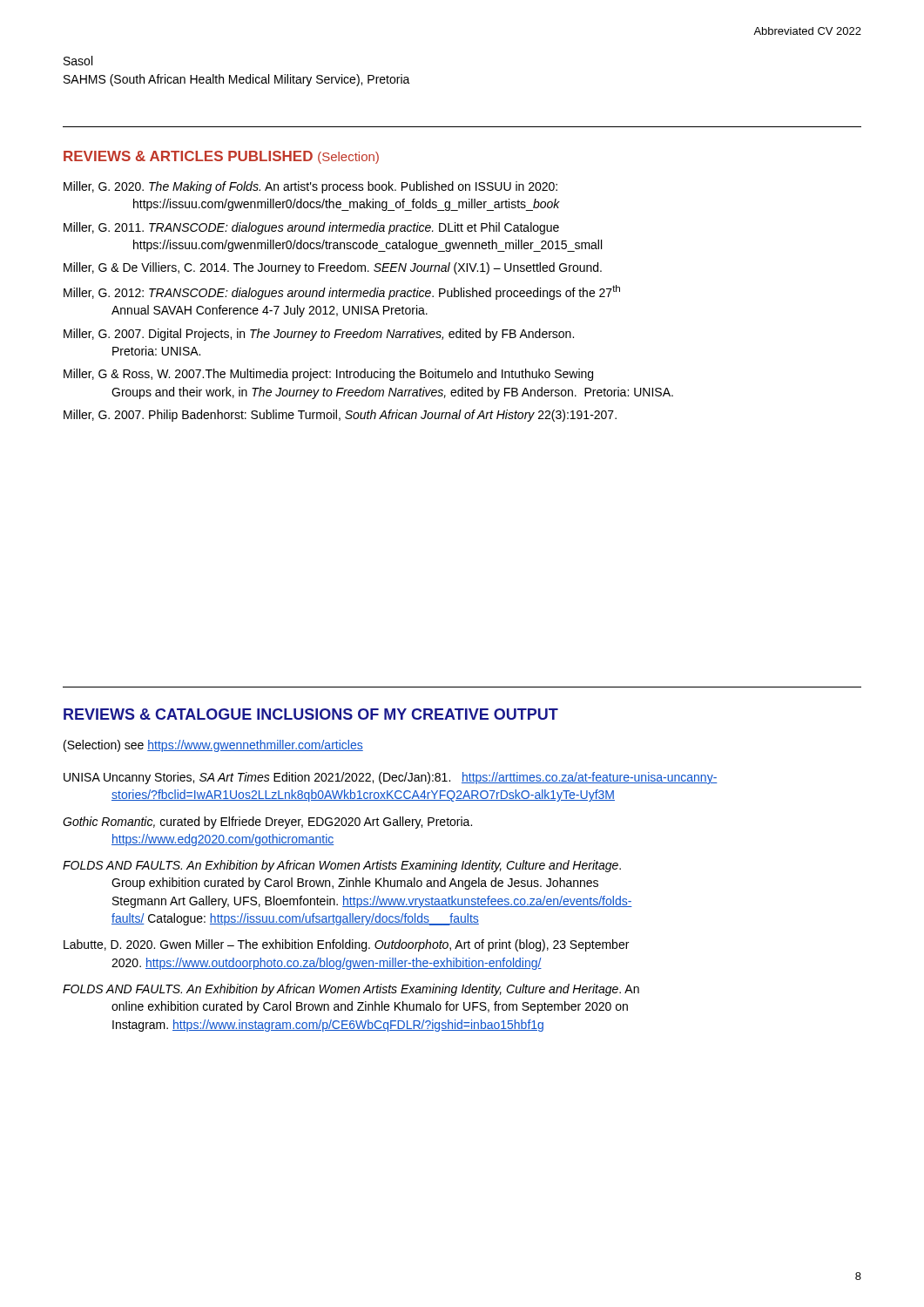The height and width of the screenshot is (1307, 924).
Task: Locate the block of text that opens with "Miller, G & De Villiers, C."
Action: [333, 268]
